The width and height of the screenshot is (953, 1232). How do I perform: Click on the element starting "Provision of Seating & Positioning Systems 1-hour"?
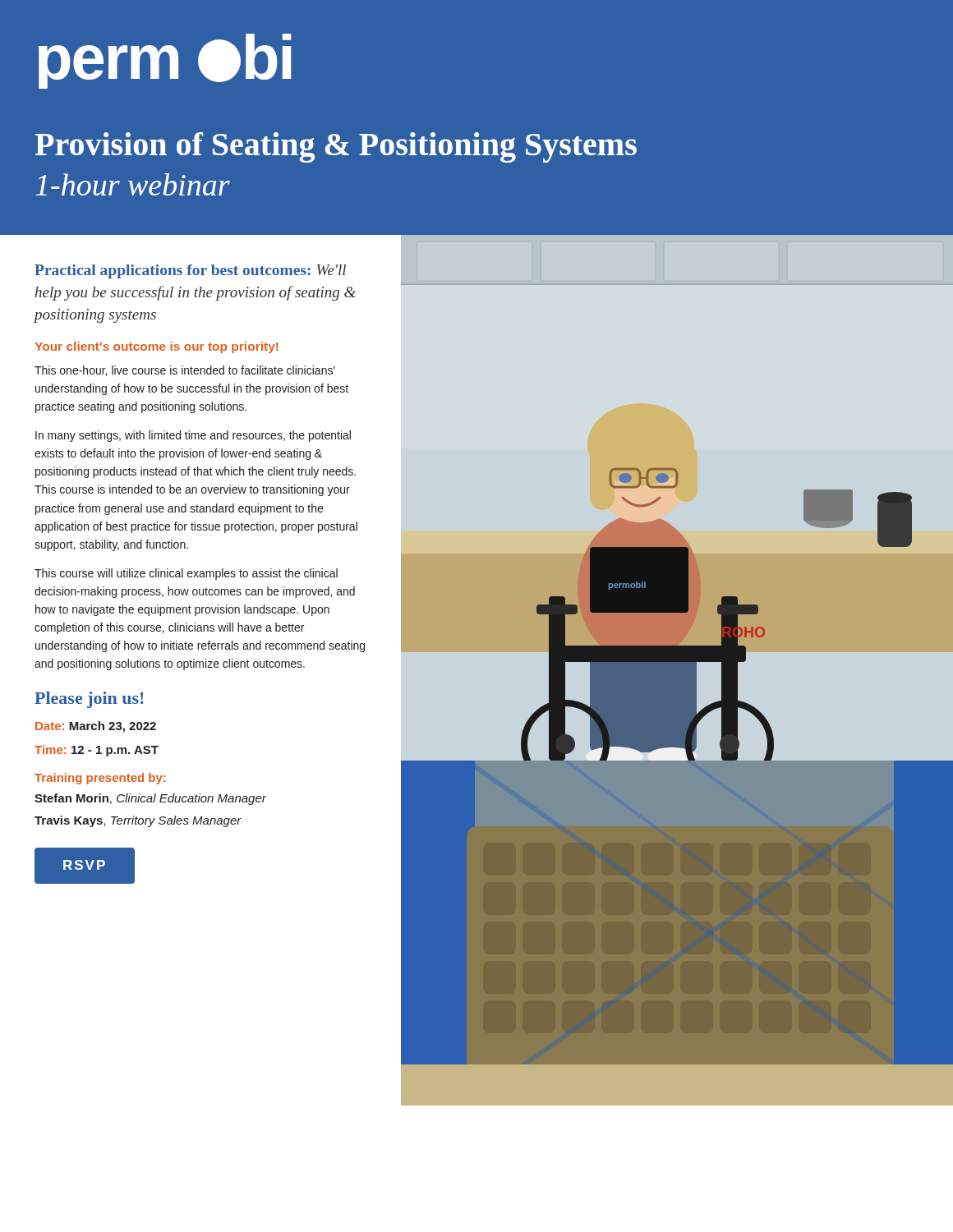(476, 164)
